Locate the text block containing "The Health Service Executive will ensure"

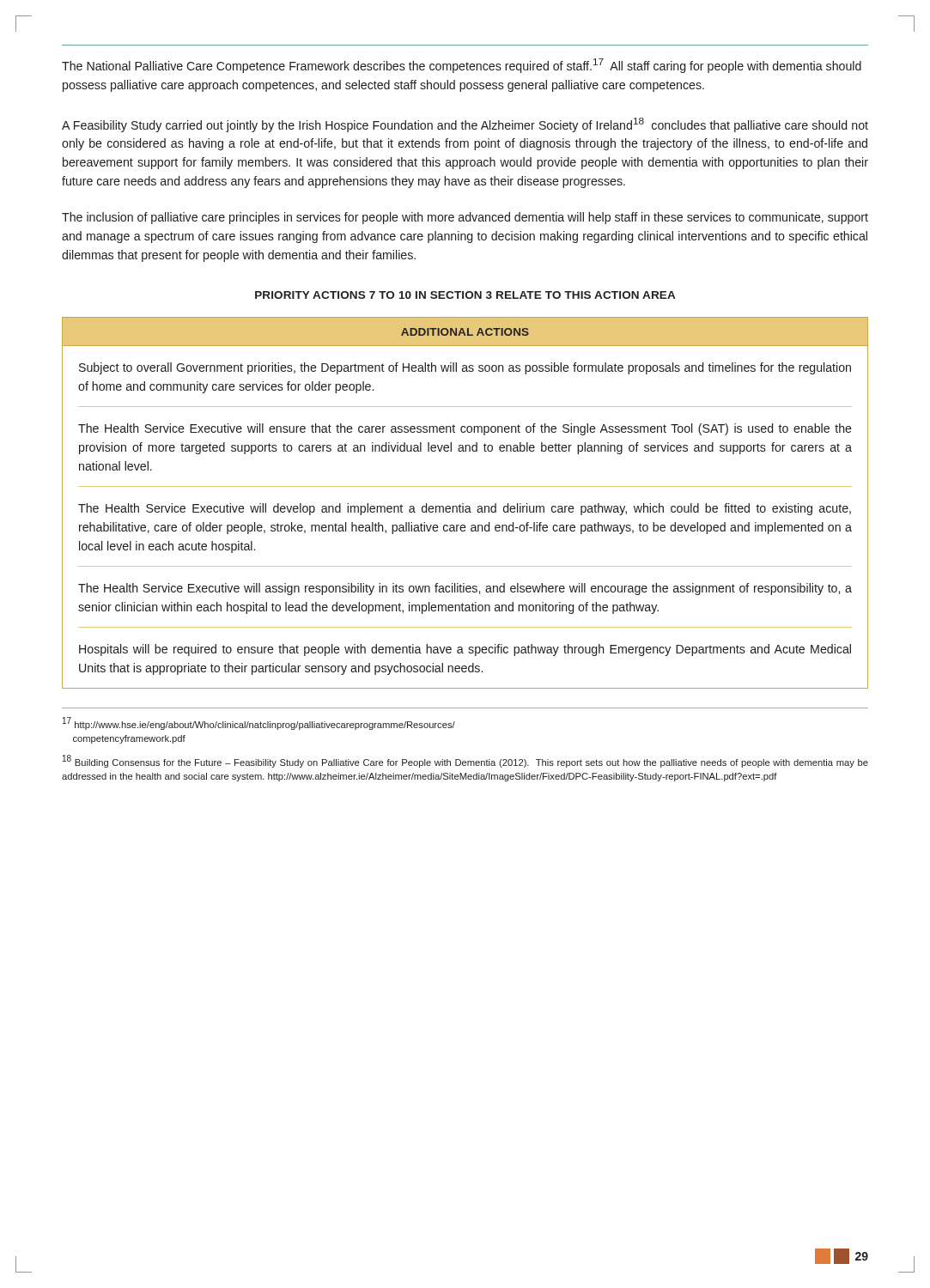click(x=465, y=448)
